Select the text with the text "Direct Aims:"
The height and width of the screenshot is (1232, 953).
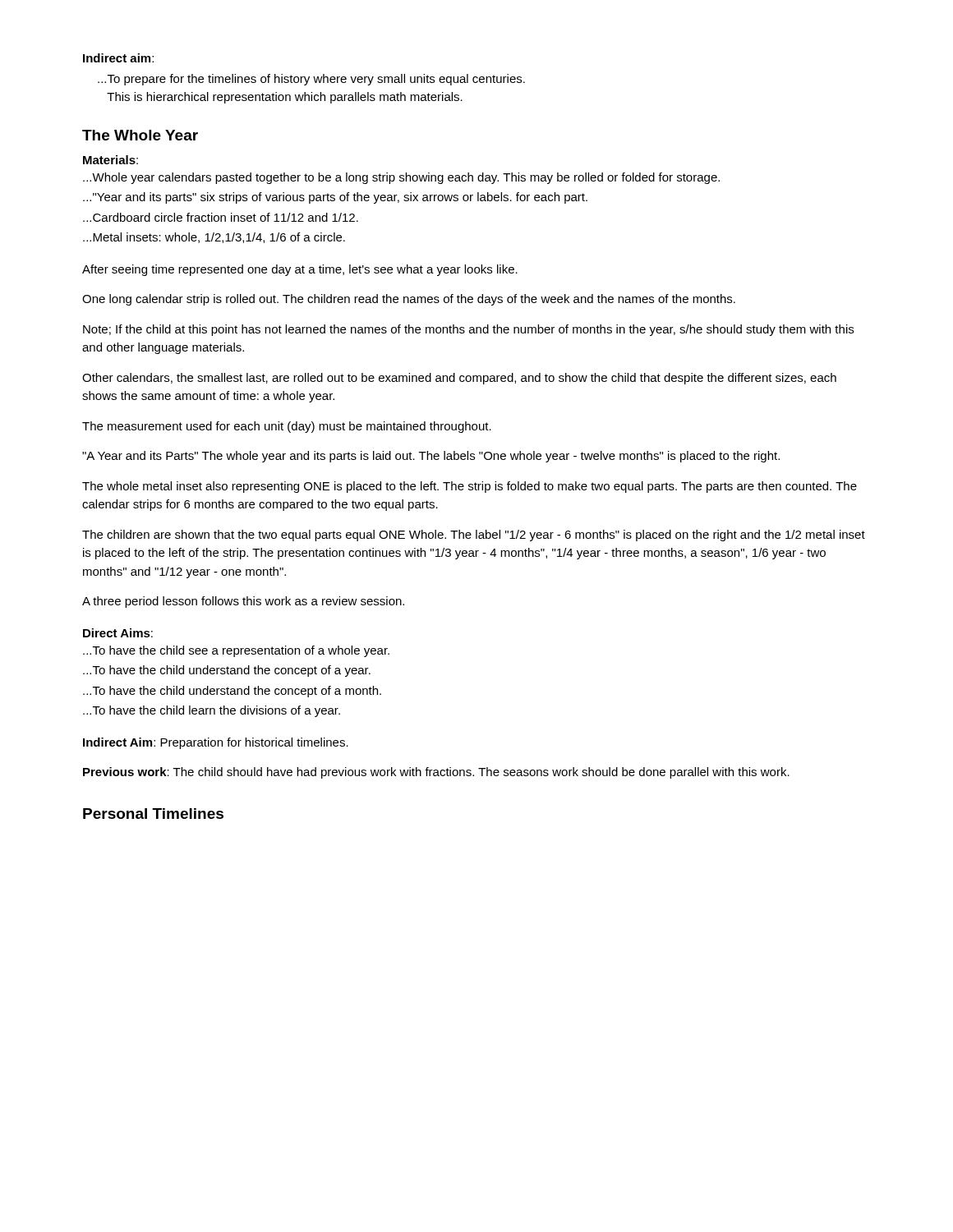click(118, 632)
